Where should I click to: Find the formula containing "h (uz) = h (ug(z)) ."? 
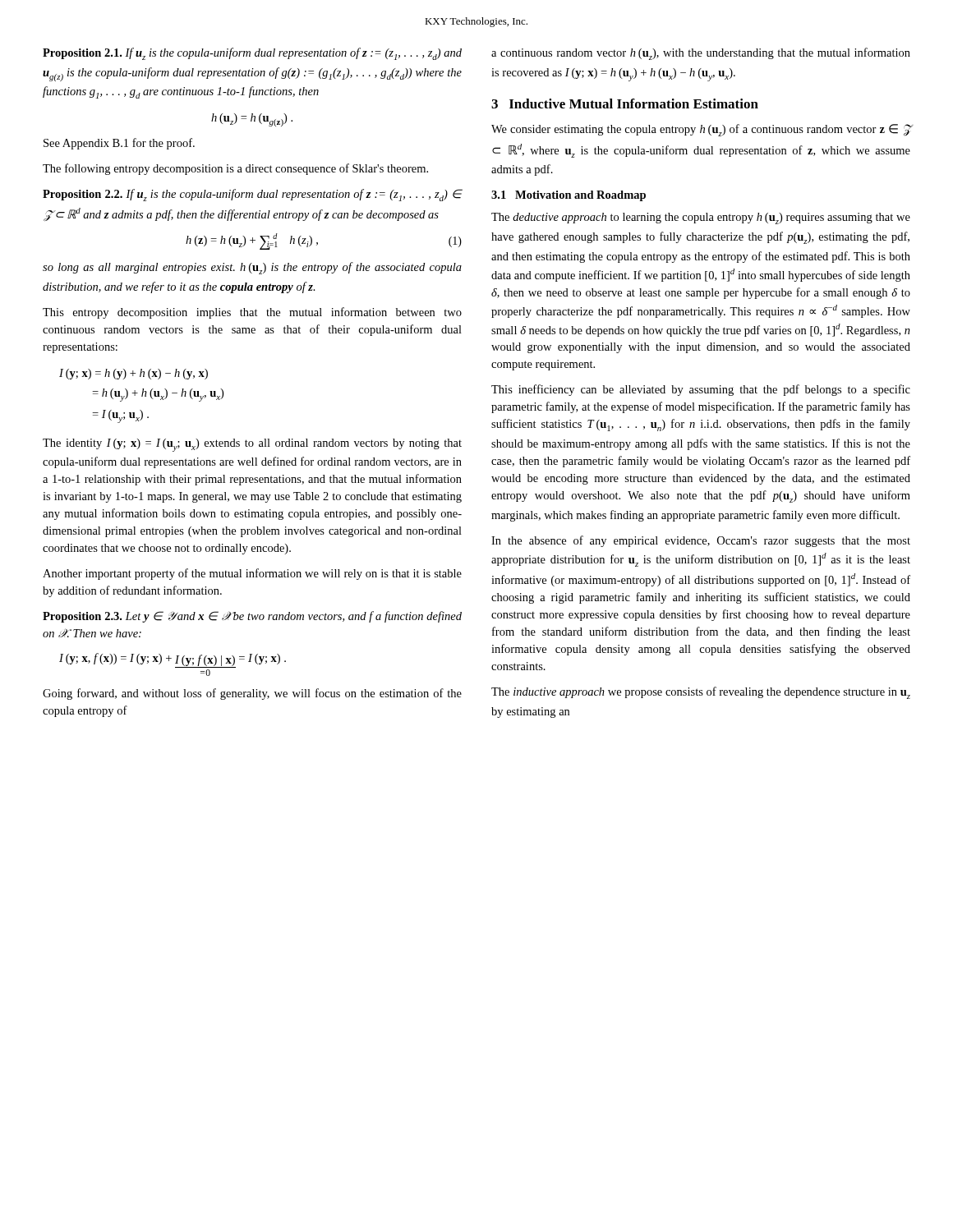(x=252, y=119)
